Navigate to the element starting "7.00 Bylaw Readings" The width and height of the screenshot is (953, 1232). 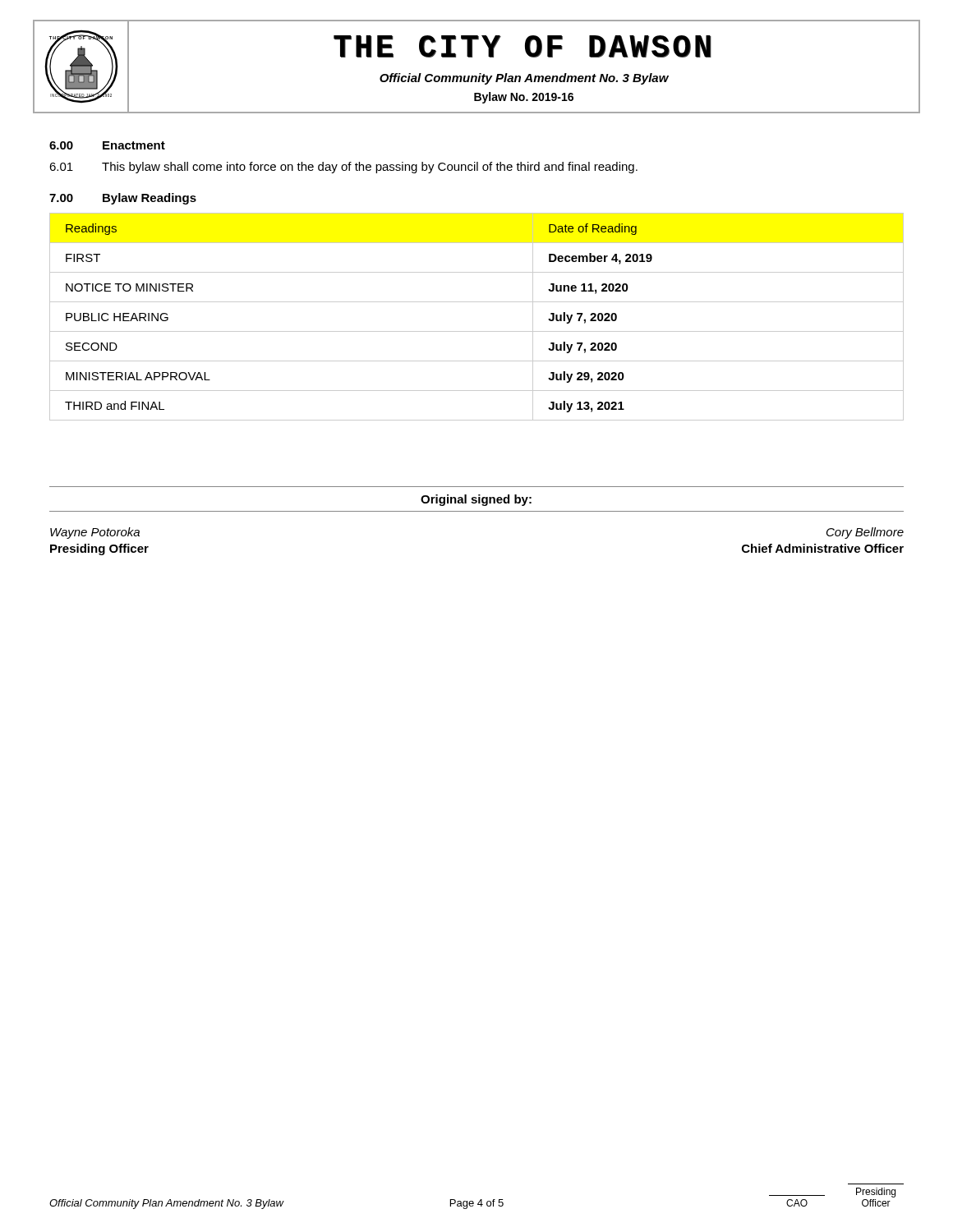(123, 198)
